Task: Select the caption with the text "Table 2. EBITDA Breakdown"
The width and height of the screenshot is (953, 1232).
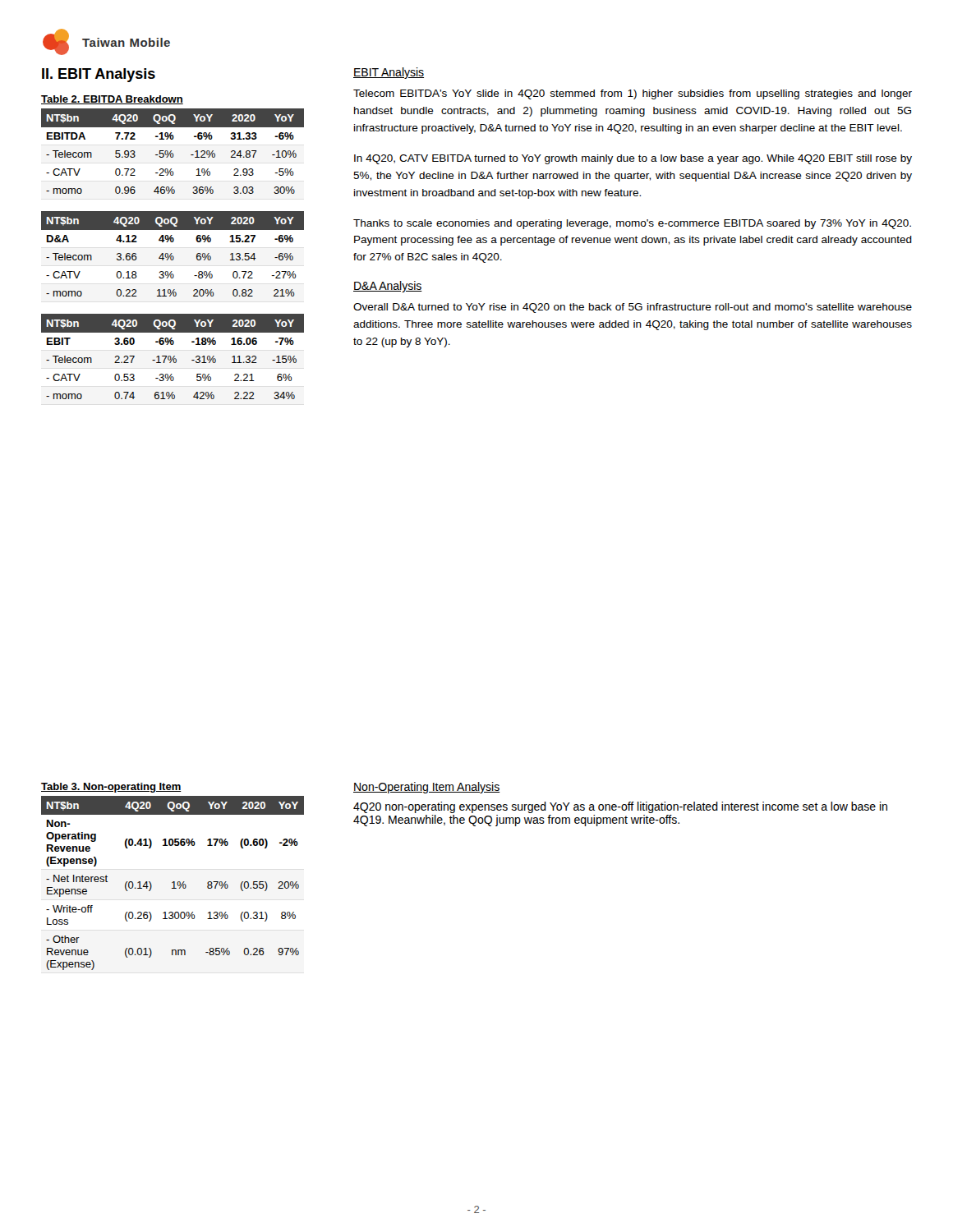Action: [x=112, y=99]
